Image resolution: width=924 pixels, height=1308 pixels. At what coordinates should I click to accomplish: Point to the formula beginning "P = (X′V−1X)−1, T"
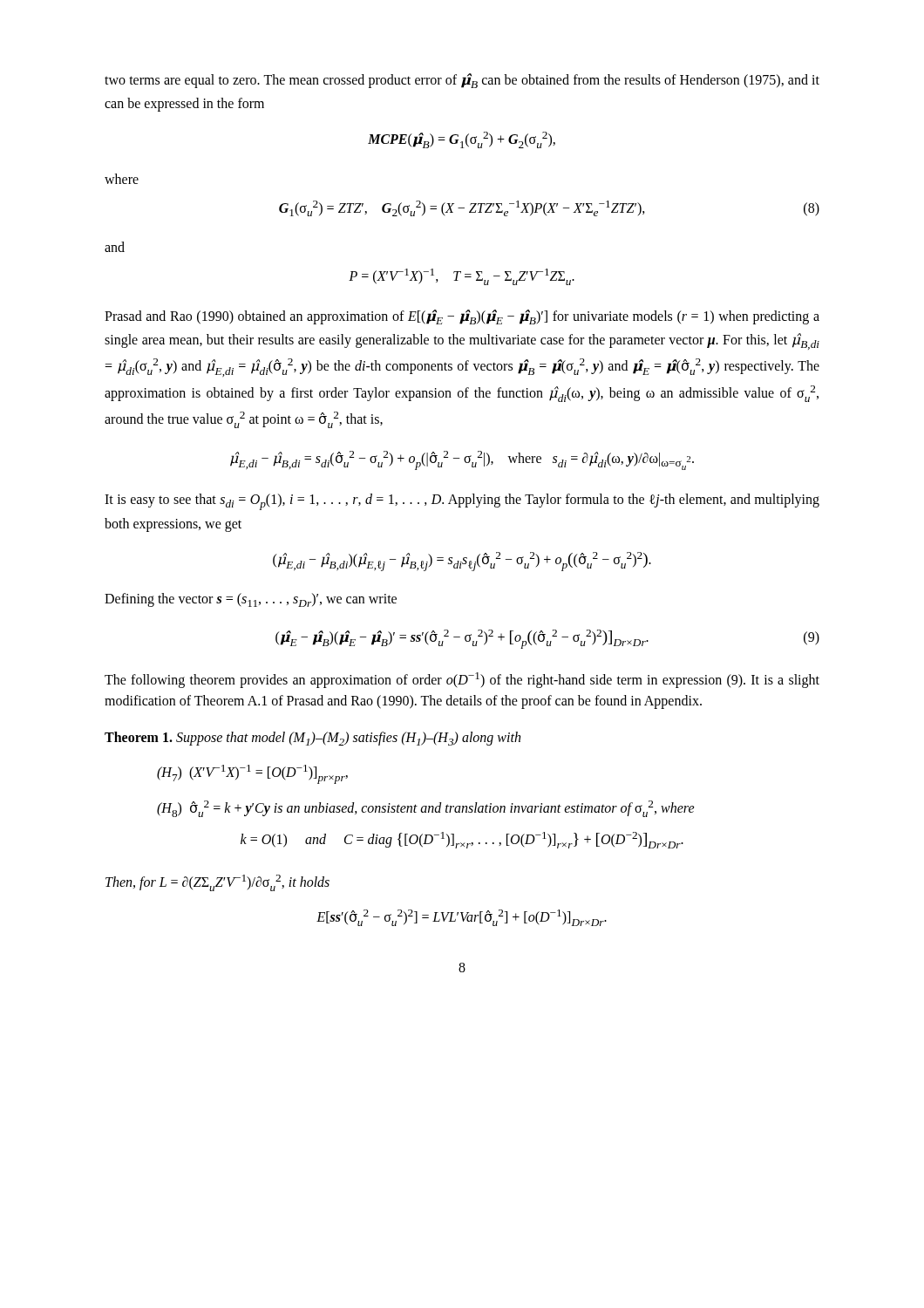[x=462, y=276]
